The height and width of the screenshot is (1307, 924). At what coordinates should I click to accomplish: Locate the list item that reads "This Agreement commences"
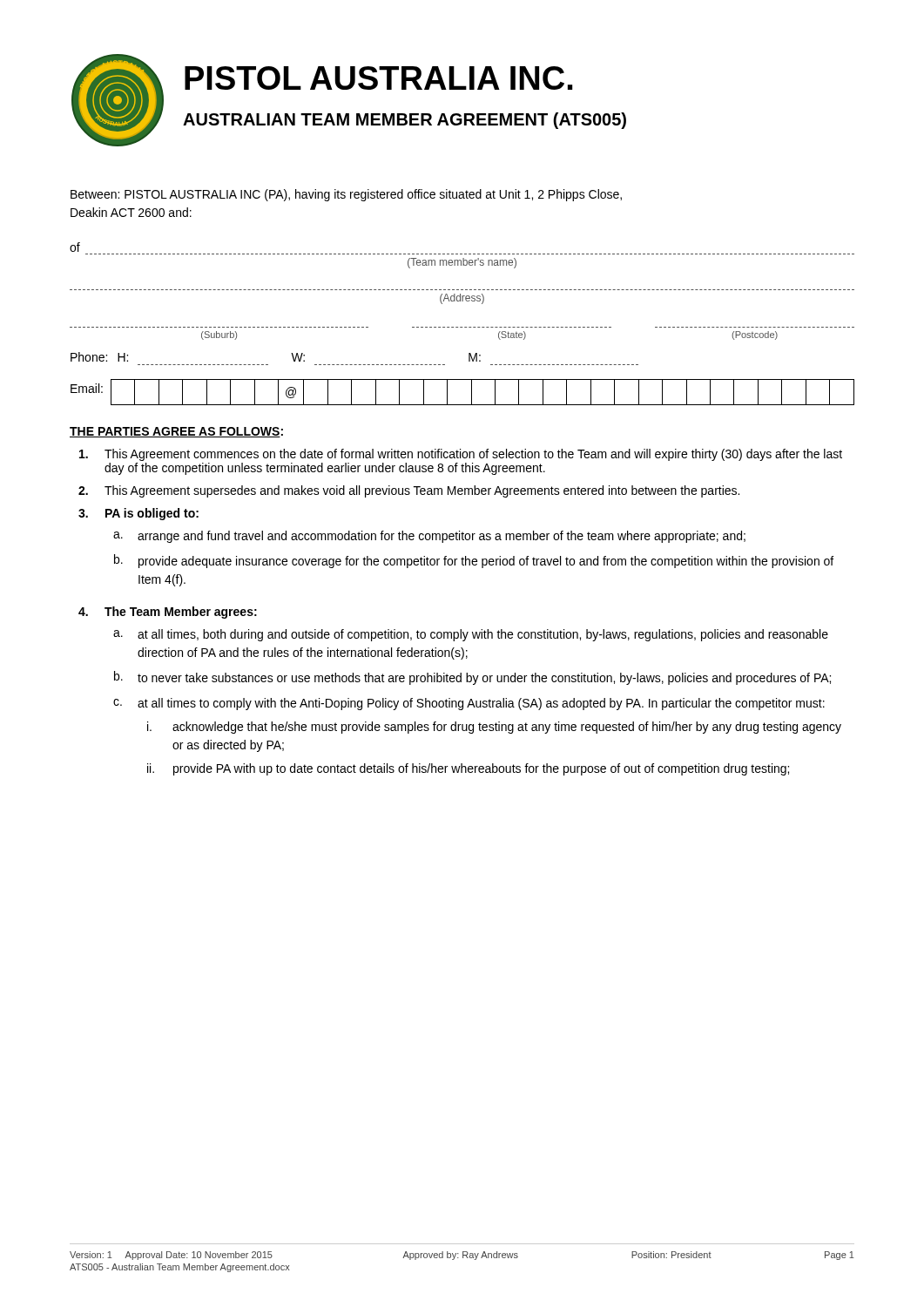click(462, 461)
